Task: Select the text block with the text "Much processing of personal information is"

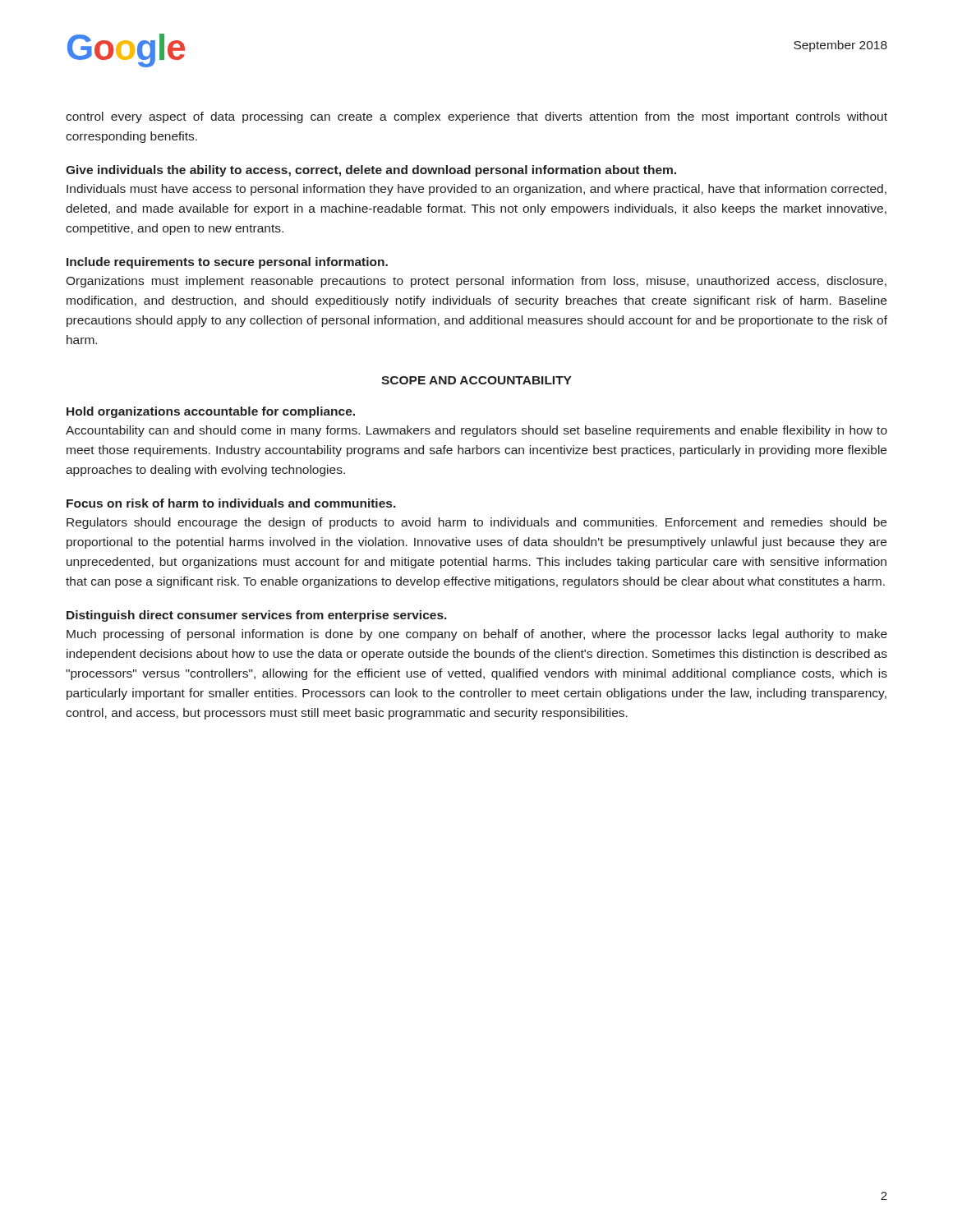Action: click(476, 673)
